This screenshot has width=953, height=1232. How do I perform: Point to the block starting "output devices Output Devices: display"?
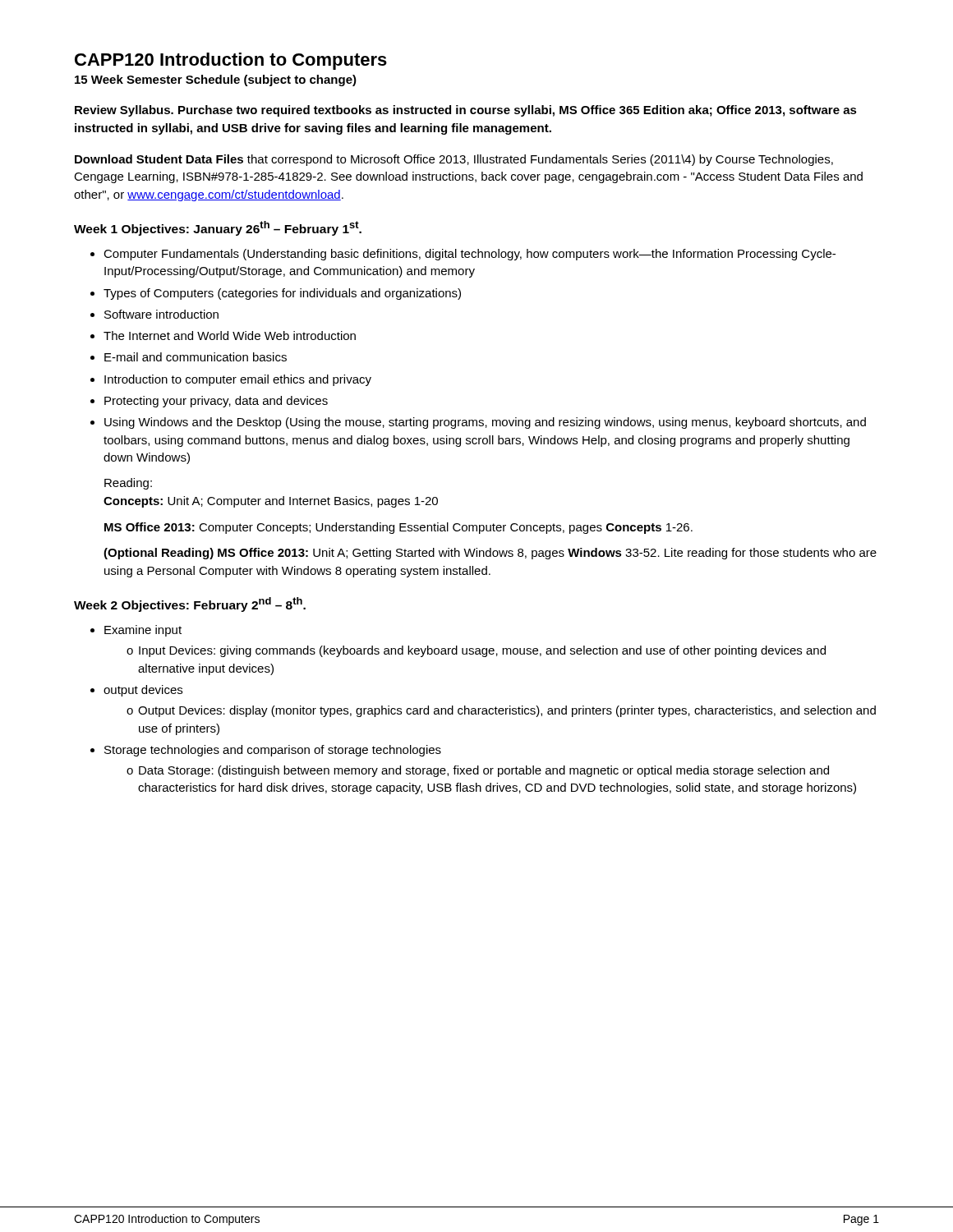click(491, 709)
